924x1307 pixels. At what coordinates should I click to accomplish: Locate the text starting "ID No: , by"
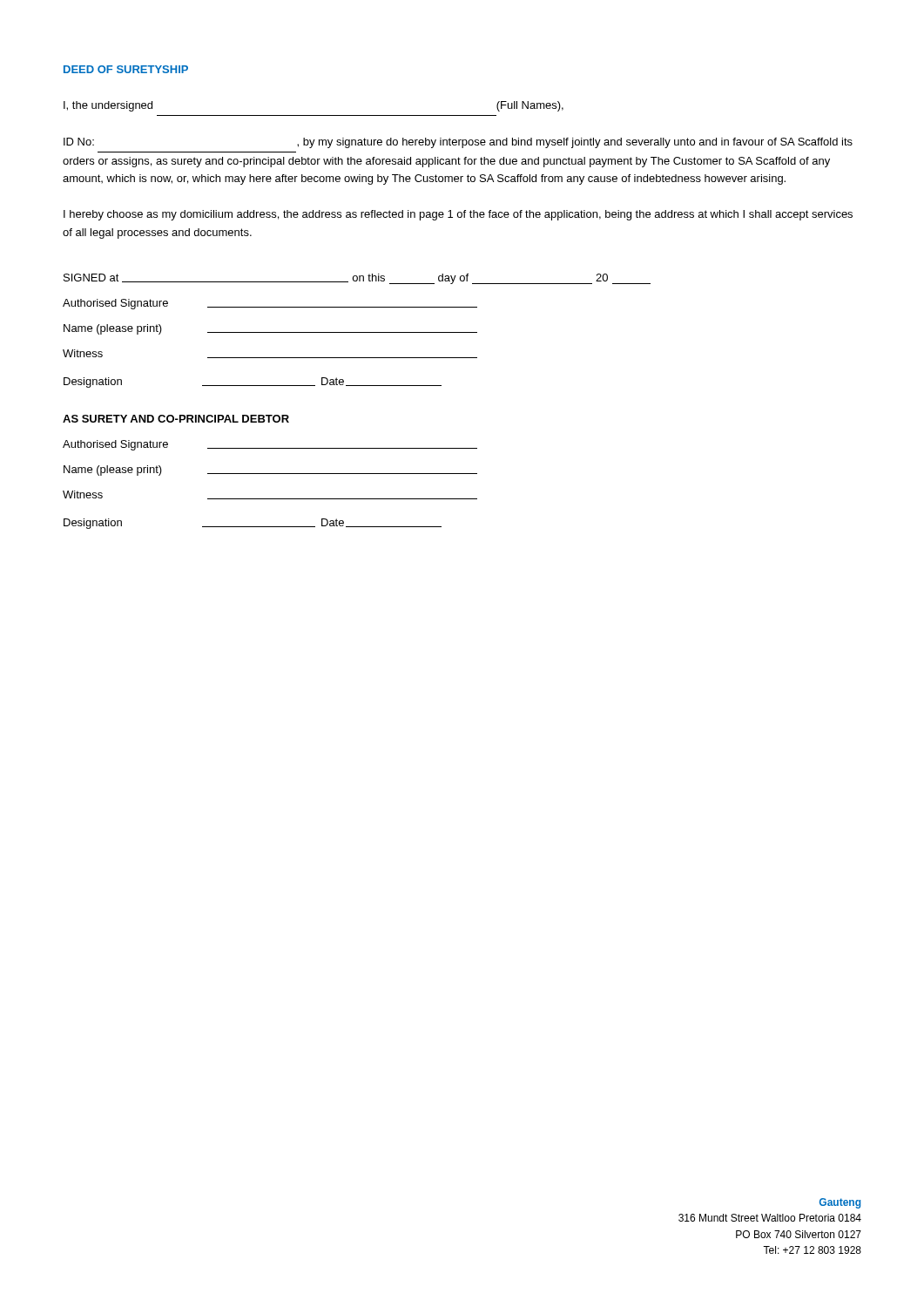(x=458, y=159)
